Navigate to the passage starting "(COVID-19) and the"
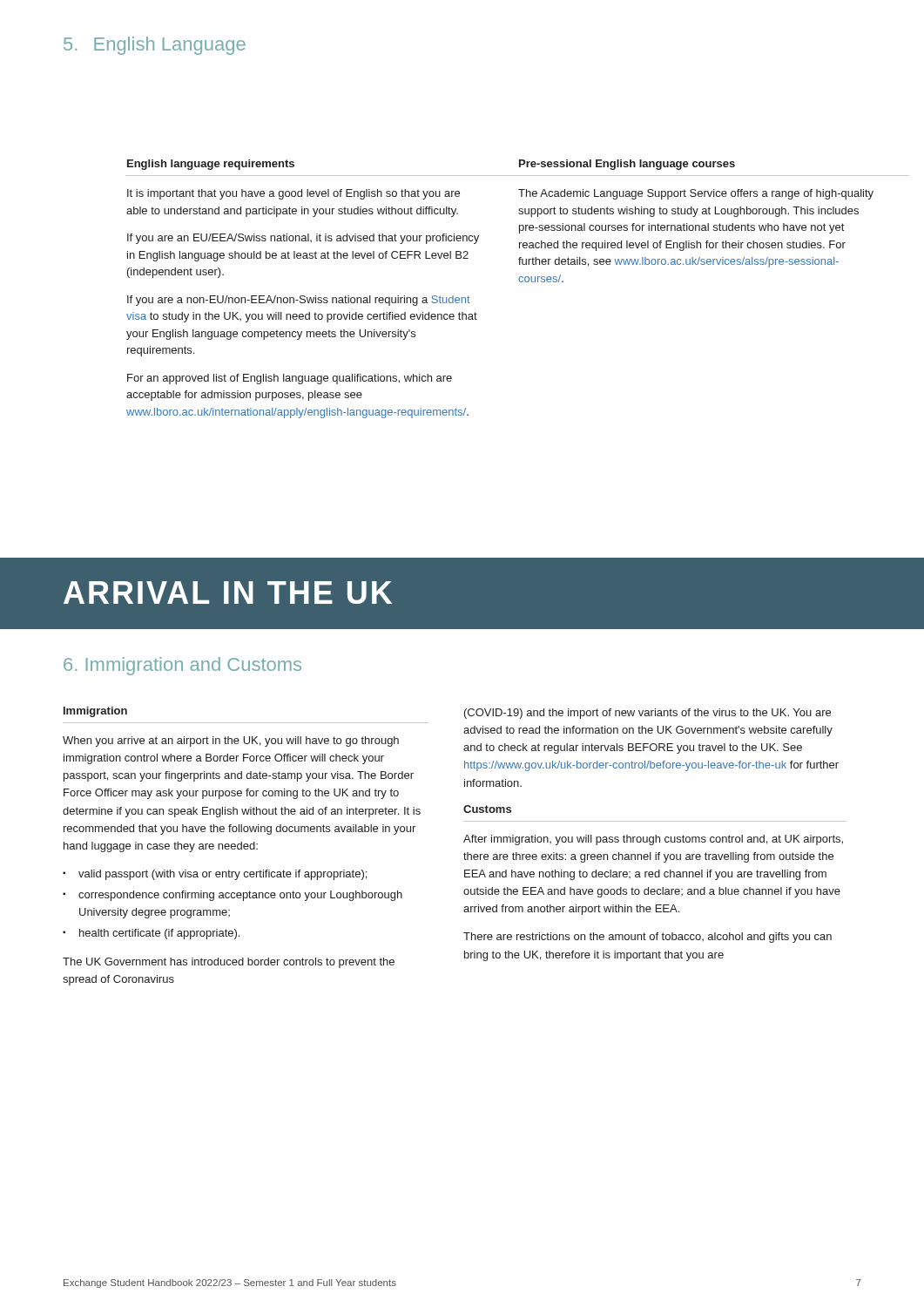Image resolution: width=924 pixels, height=1307 pixels. [x=651, y=747]
